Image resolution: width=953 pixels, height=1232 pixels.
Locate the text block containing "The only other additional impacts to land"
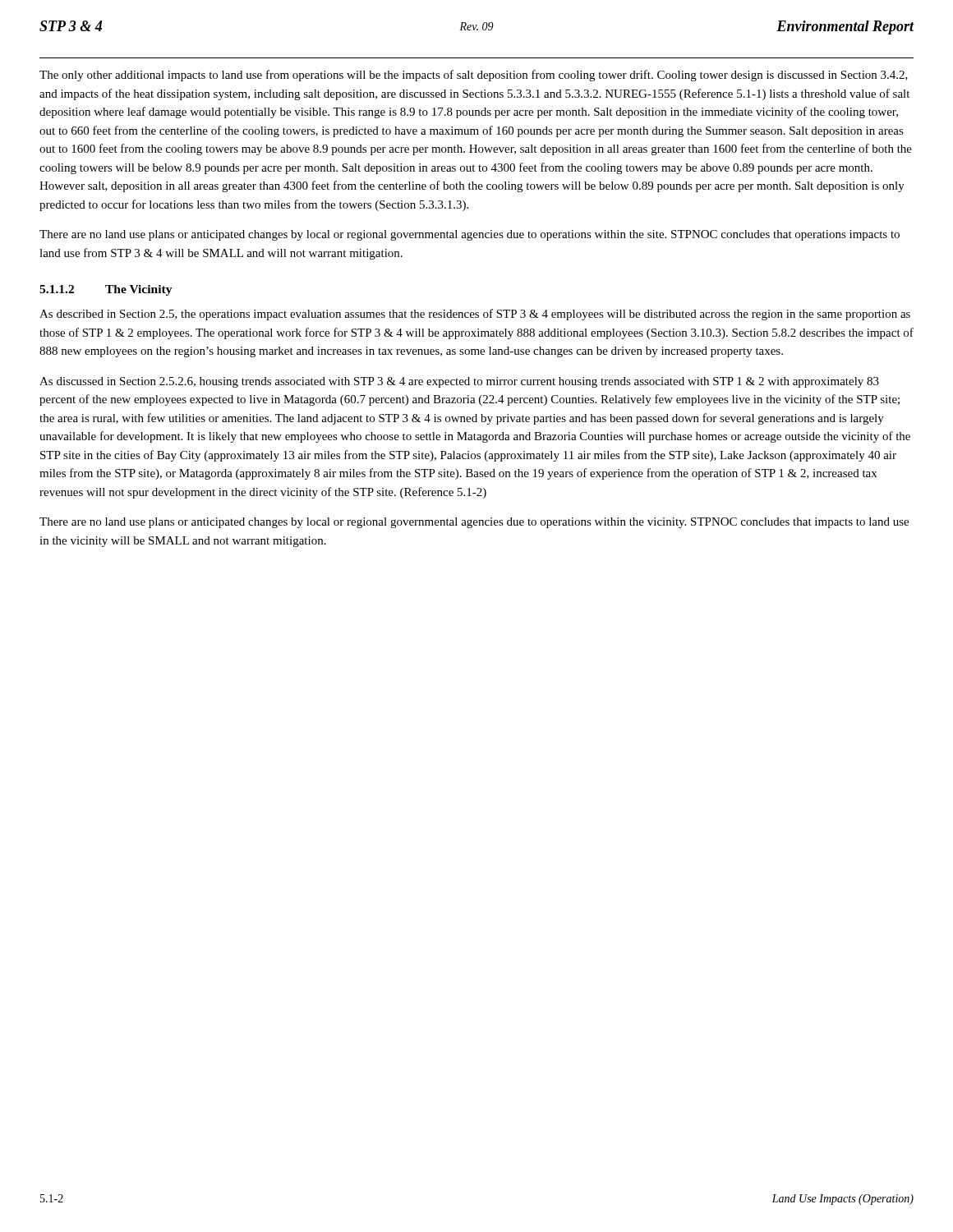(476, 139)
